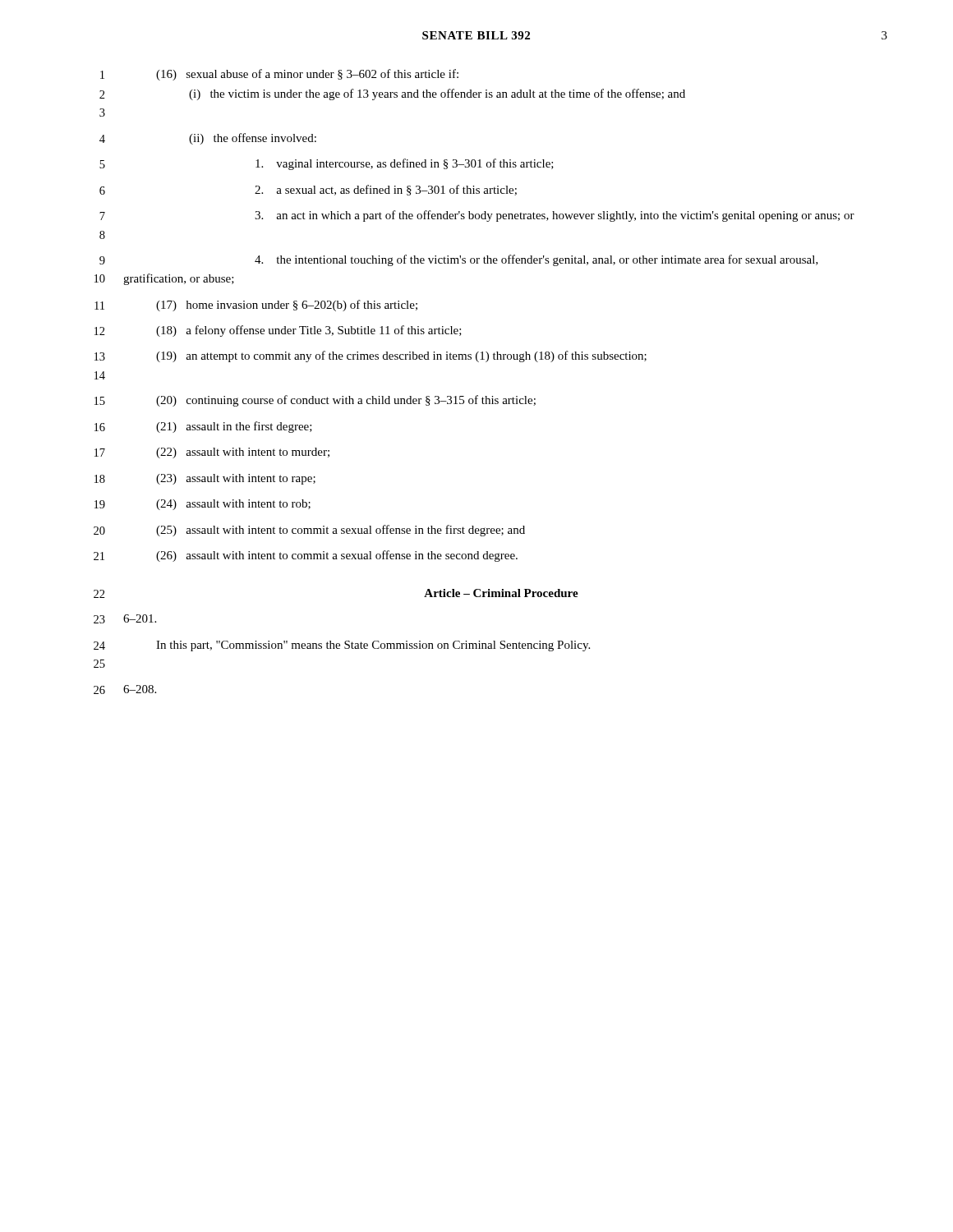Locate the section header
The height and width of the screenshot is (1232, 953).
pos(476,593)
